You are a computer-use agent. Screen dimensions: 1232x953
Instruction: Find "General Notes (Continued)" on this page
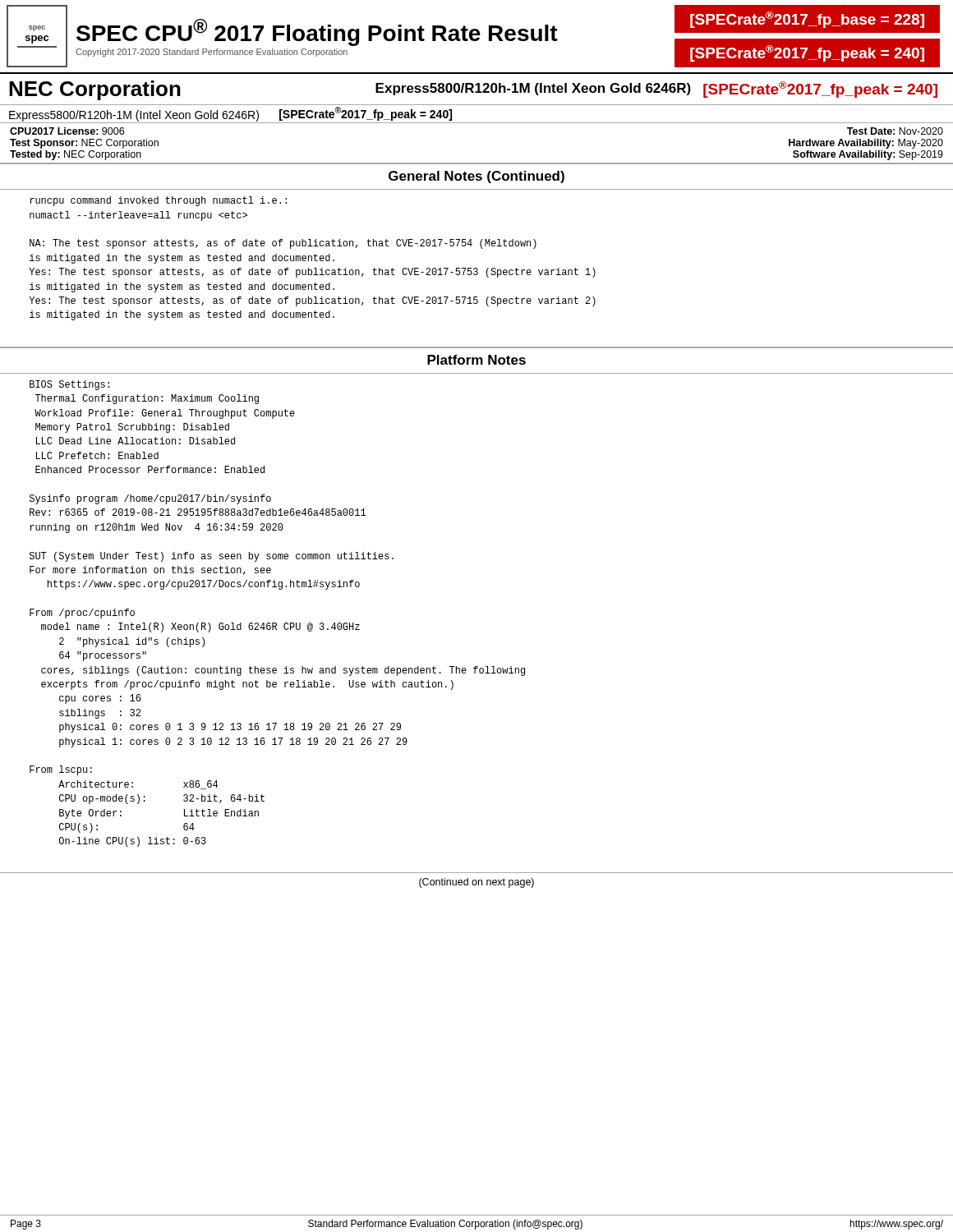pyautogui.click(x=476, y=176)
